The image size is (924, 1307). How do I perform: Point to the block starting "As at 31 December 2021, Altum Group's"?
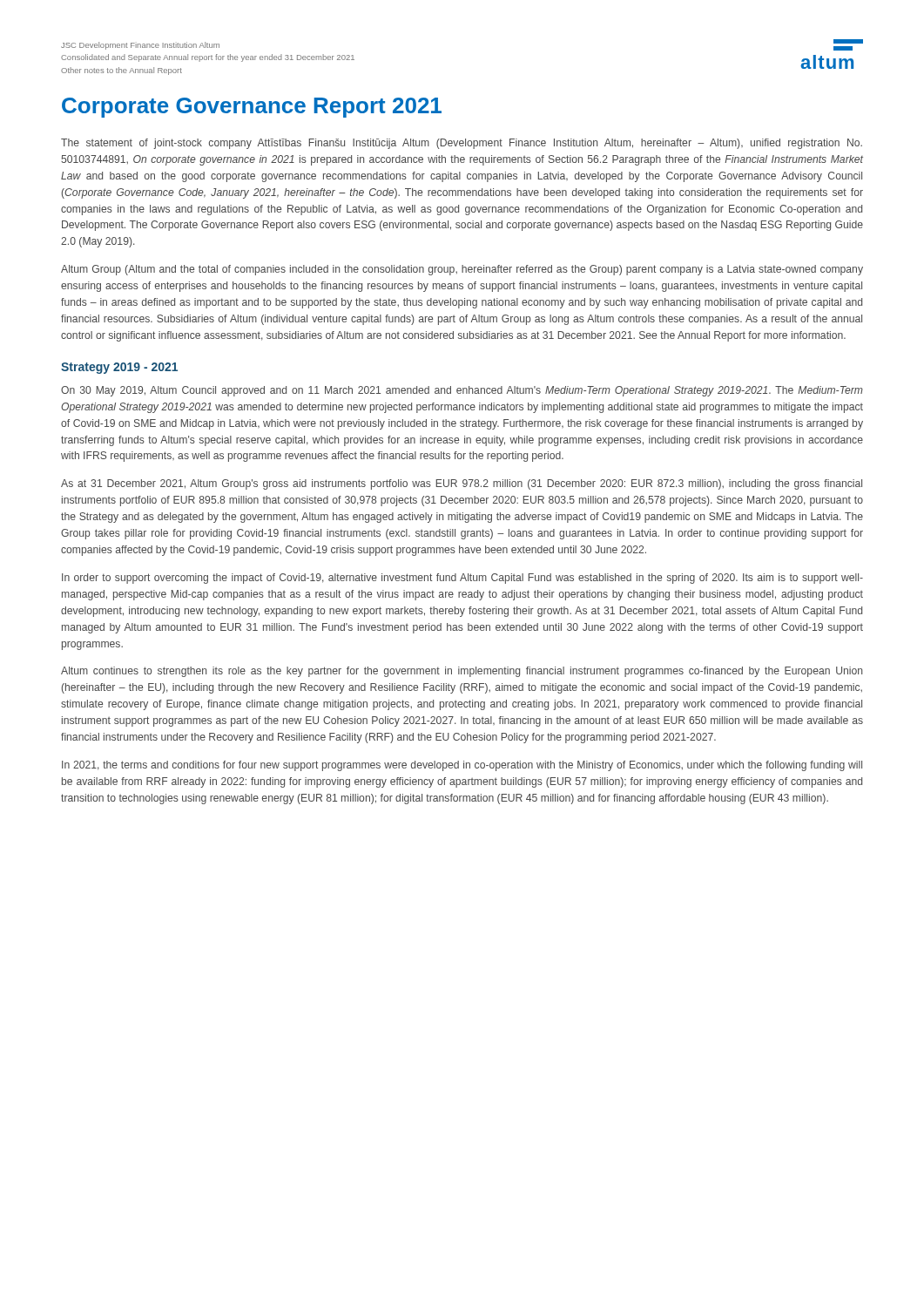tap(462, 517)
